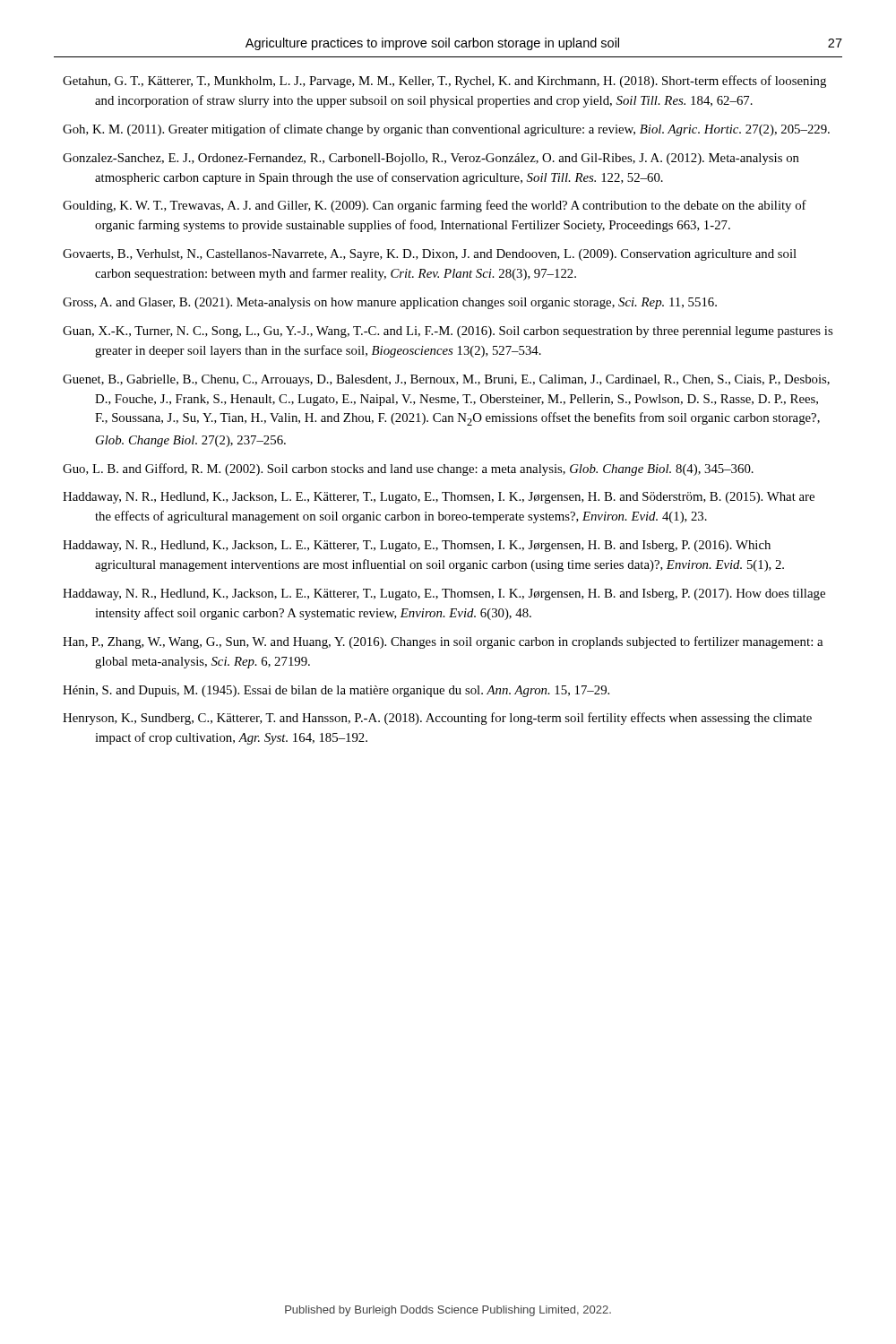The width and height of the screenshot is (896, 1344).
Task: Point to the region starting "Gonzalez-Sanchez, E. J., Ordonez-Fernandez,"
Action: (431, 167)
